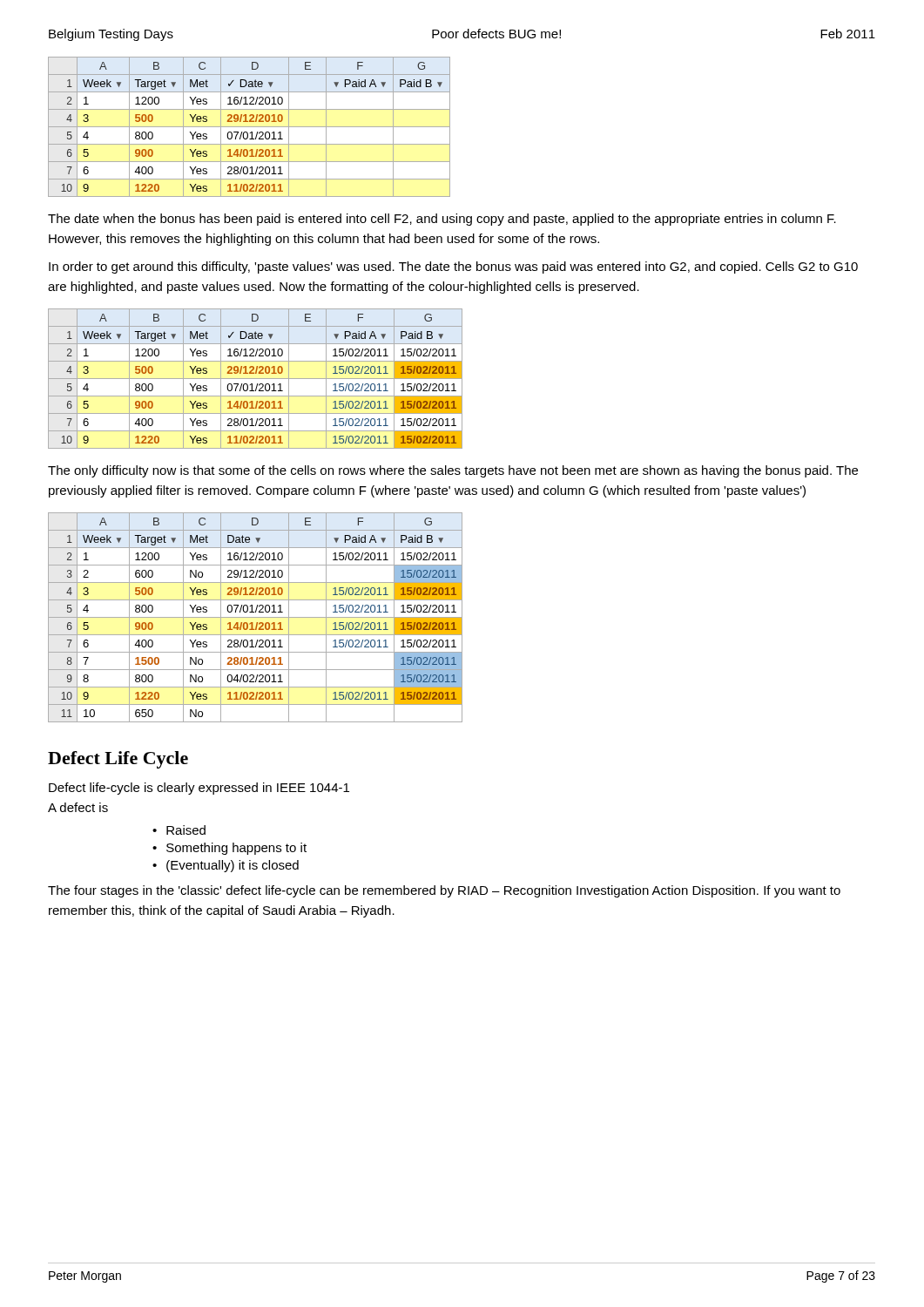Find "Defect Life Cycle" on this page
This screenshot has width=924, height=1307.
118,760
